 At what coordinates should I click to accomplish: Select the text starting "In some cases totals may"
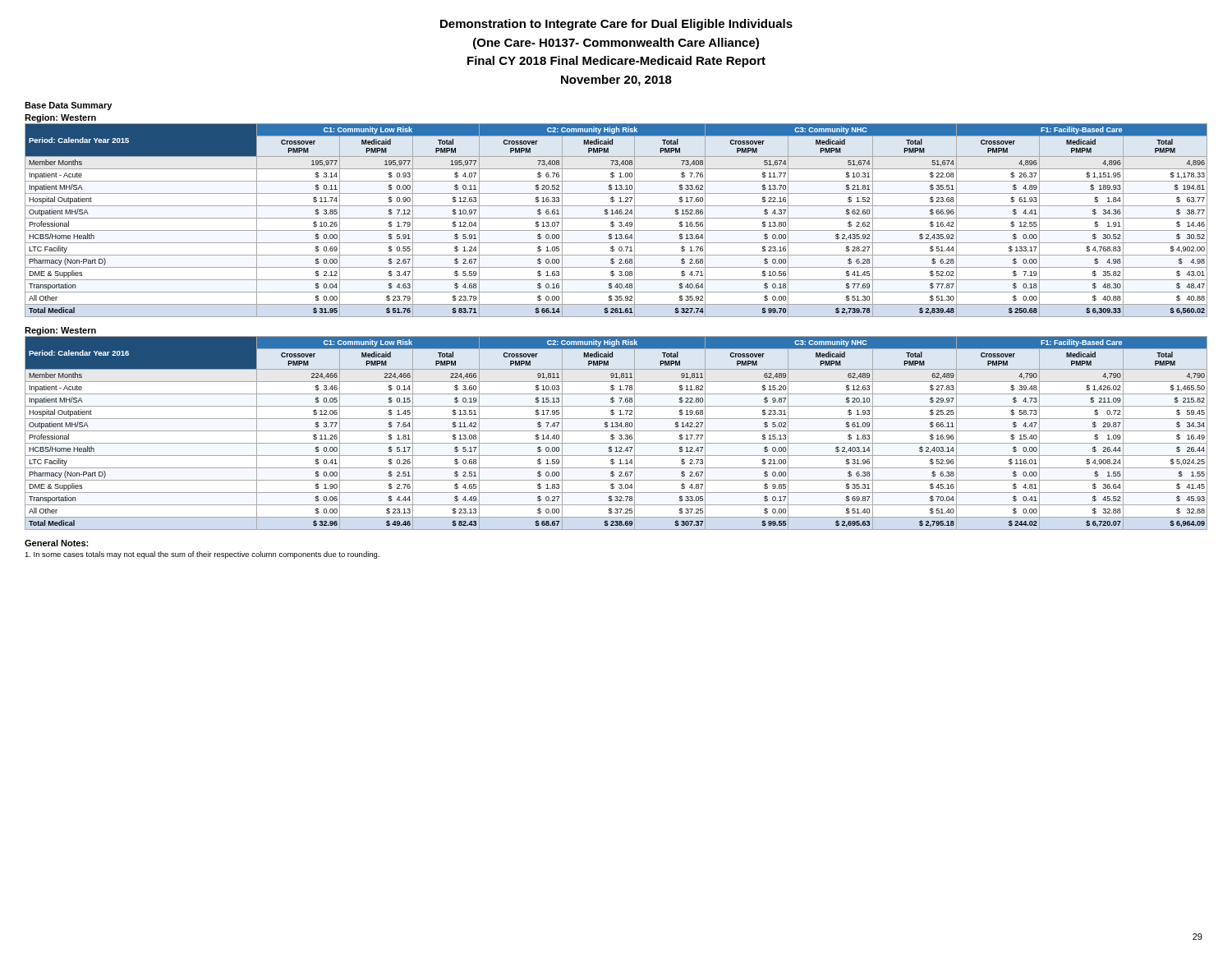tap(202, 554)
